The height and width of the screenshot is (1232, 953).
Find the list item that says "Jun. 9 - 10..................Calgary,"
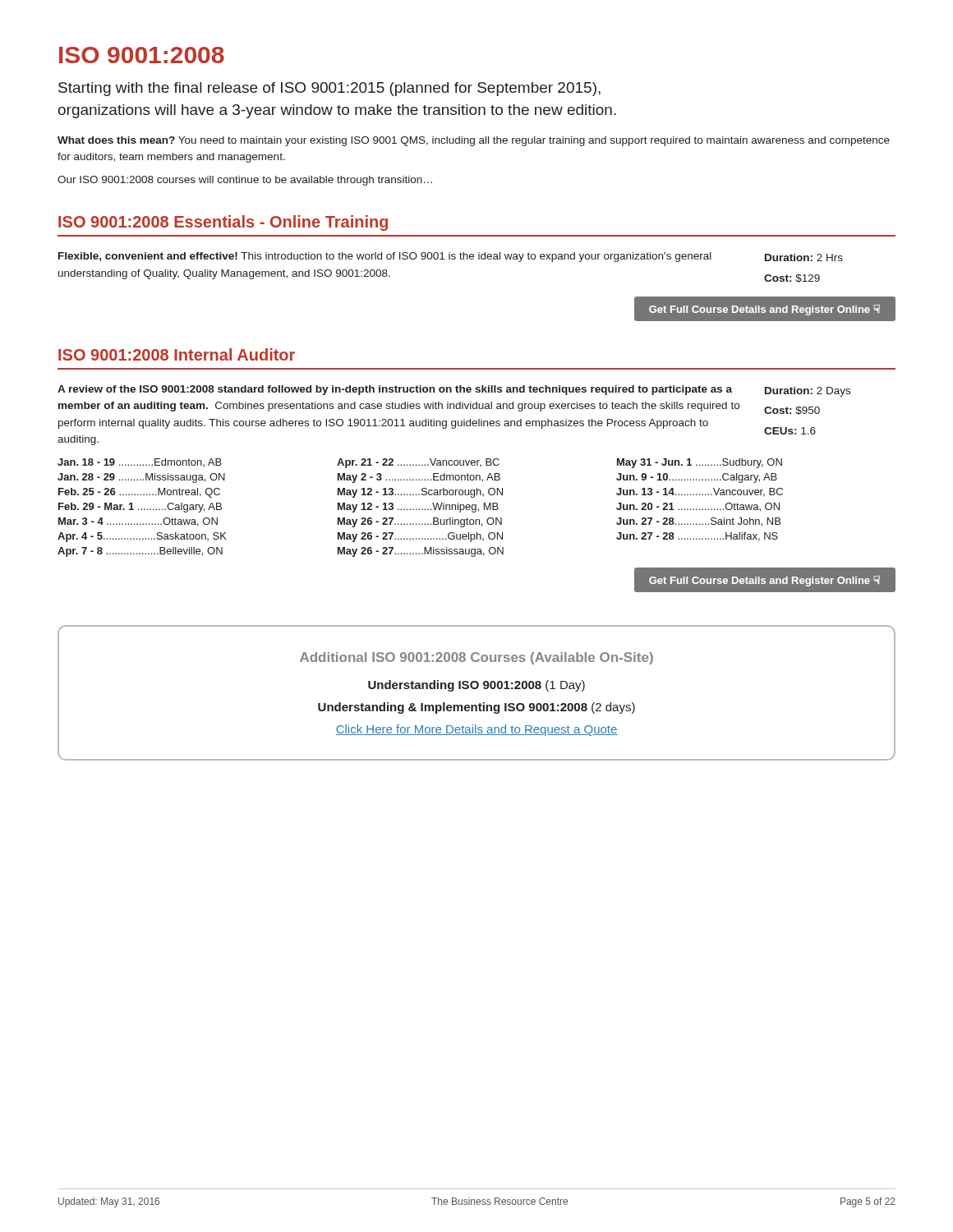pos(697,477)
